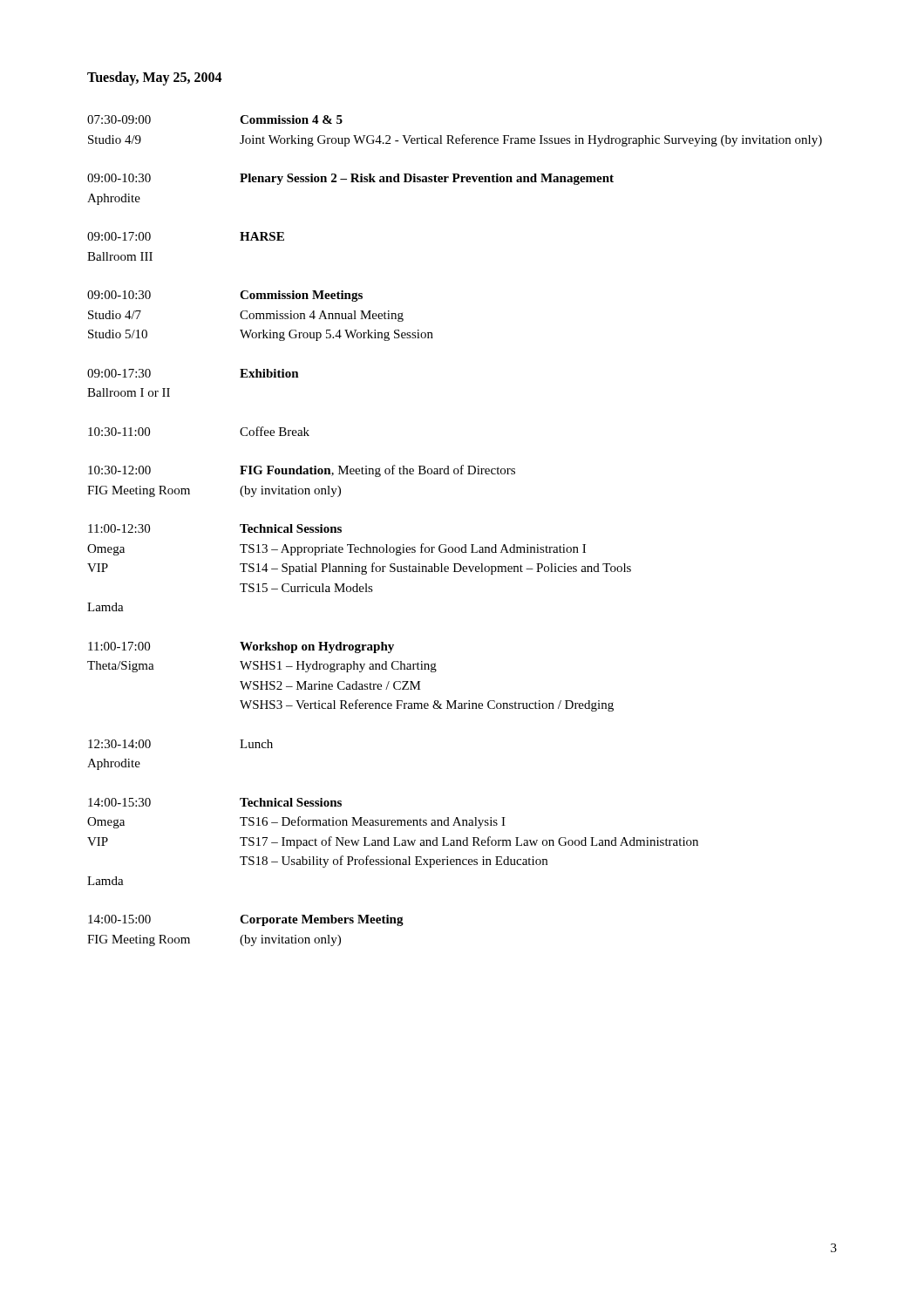The image size is (924, 1308).
Task: Select the list item that says "12:30-14:00Aphrodite Lunch"
Action: pyautogui.click(x=124, y=743)
